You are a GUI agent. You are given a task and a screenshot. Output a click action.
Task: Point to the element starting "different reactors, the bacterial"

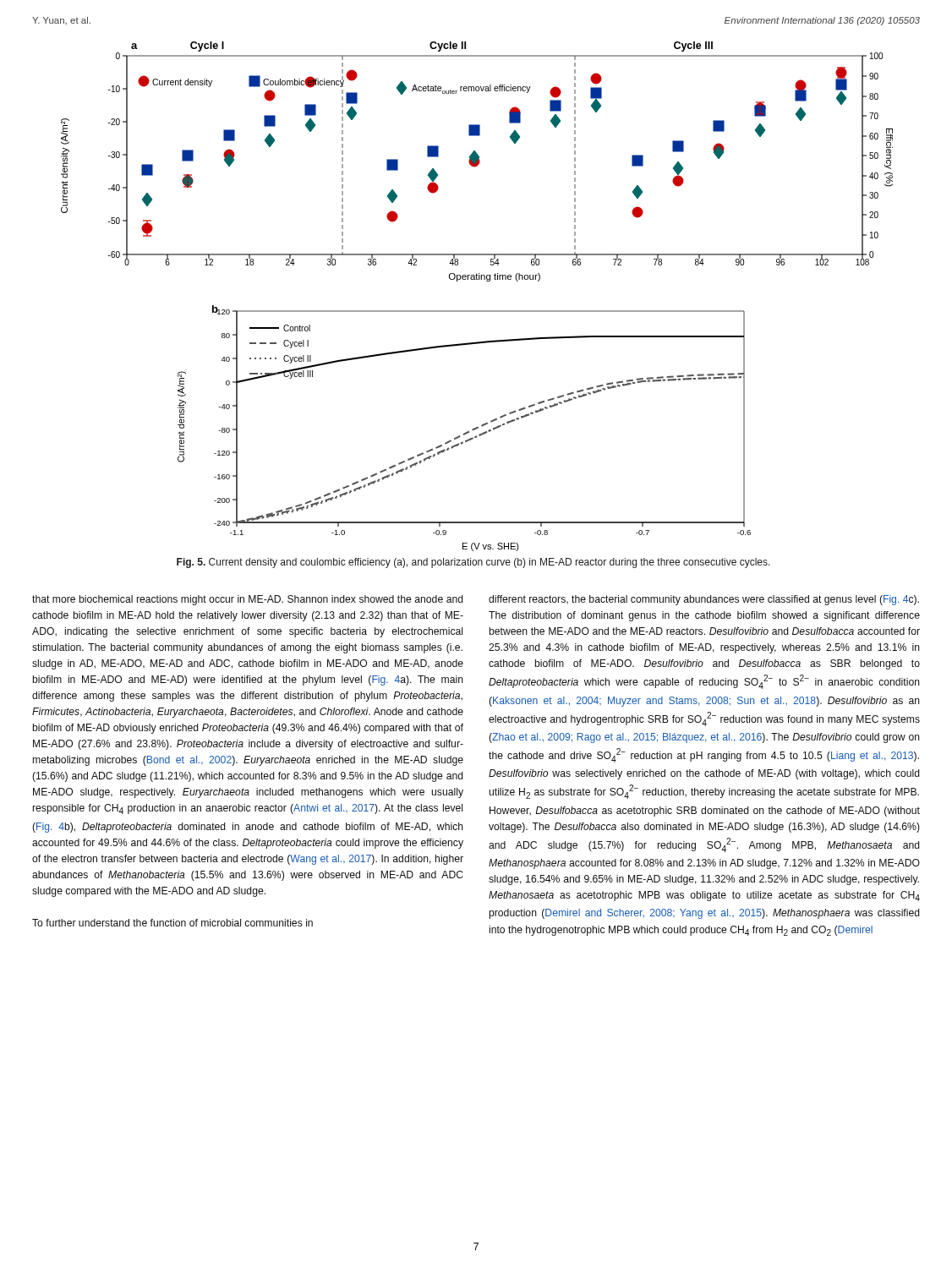pos(704,765)
